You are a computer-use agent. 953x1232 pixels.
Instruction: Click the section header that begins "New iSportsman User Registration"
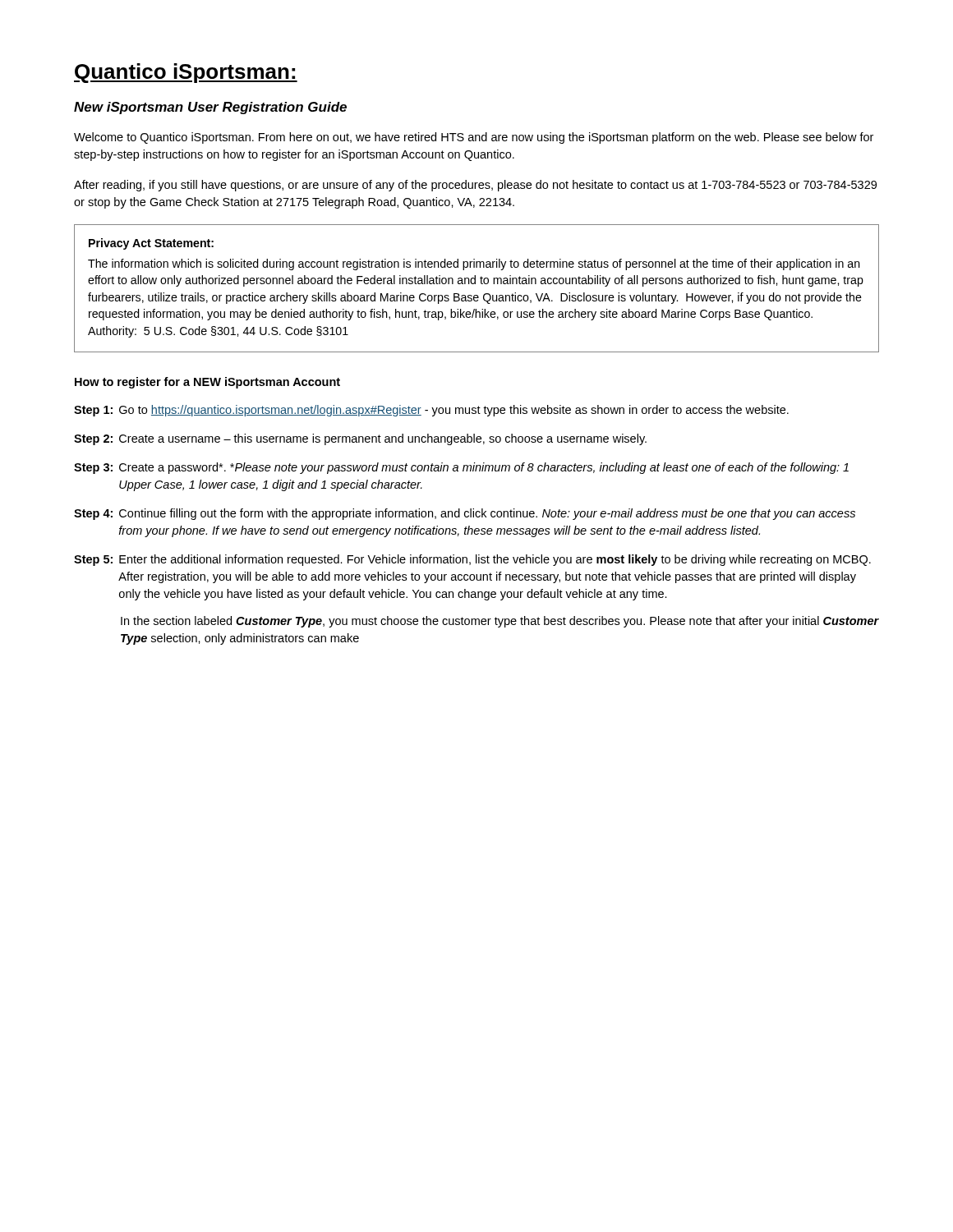[x=210, y=108]
